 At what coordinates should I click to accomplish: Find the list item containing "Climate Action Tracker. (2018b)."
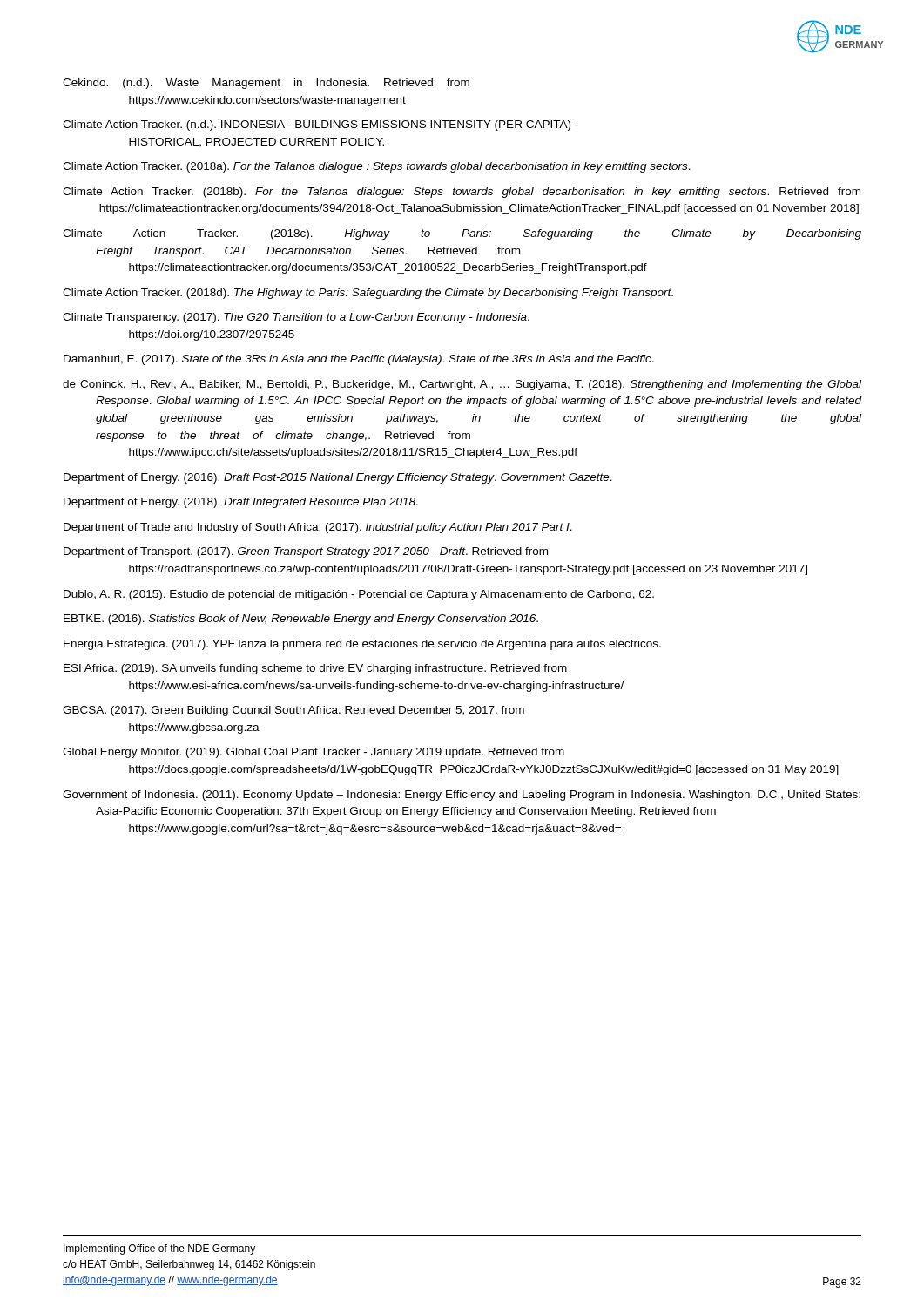pyautogui.click(x=462, y=200)
